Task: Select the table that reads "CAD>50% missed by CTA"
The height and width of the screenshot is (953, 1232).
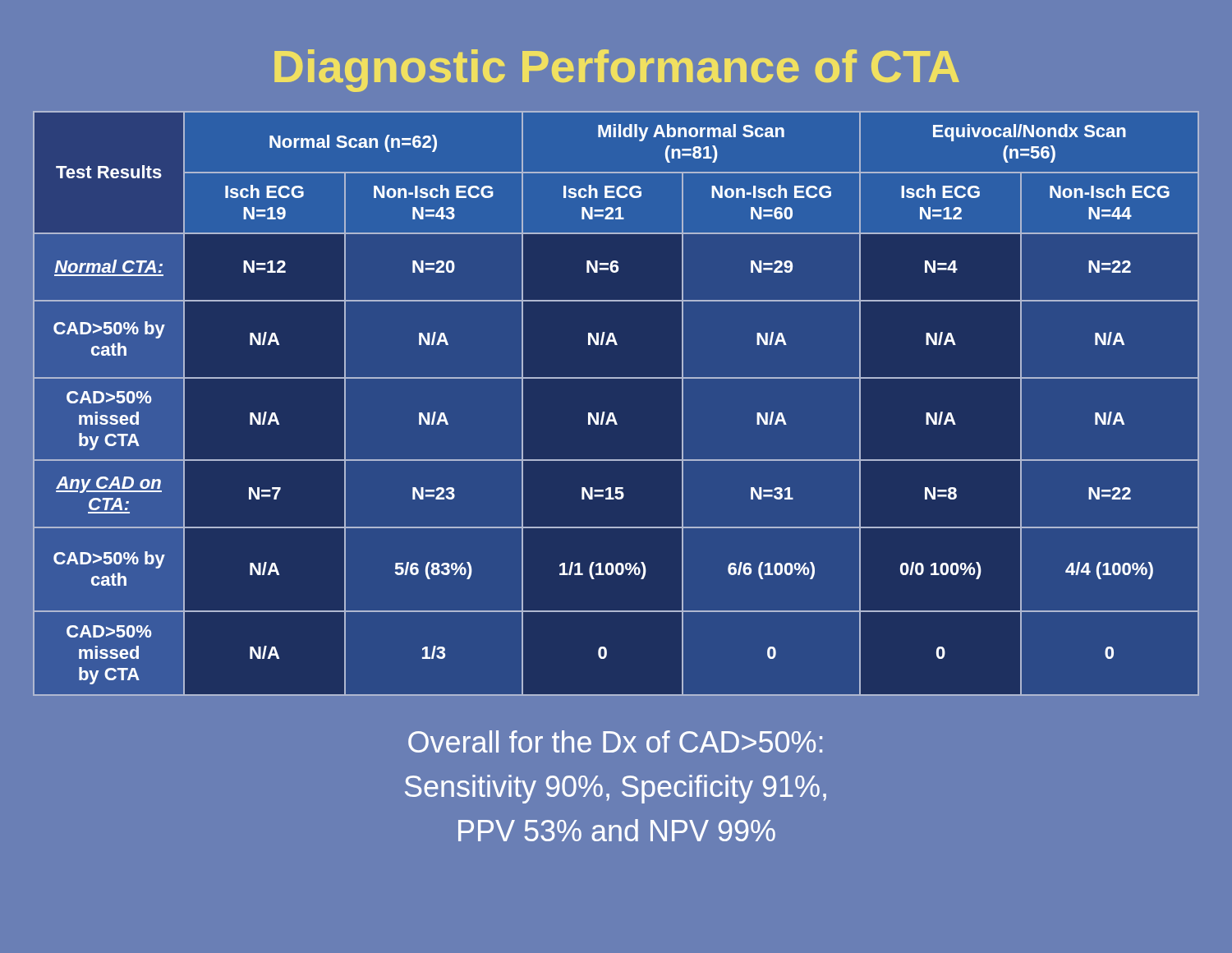Action: (616, 403)
